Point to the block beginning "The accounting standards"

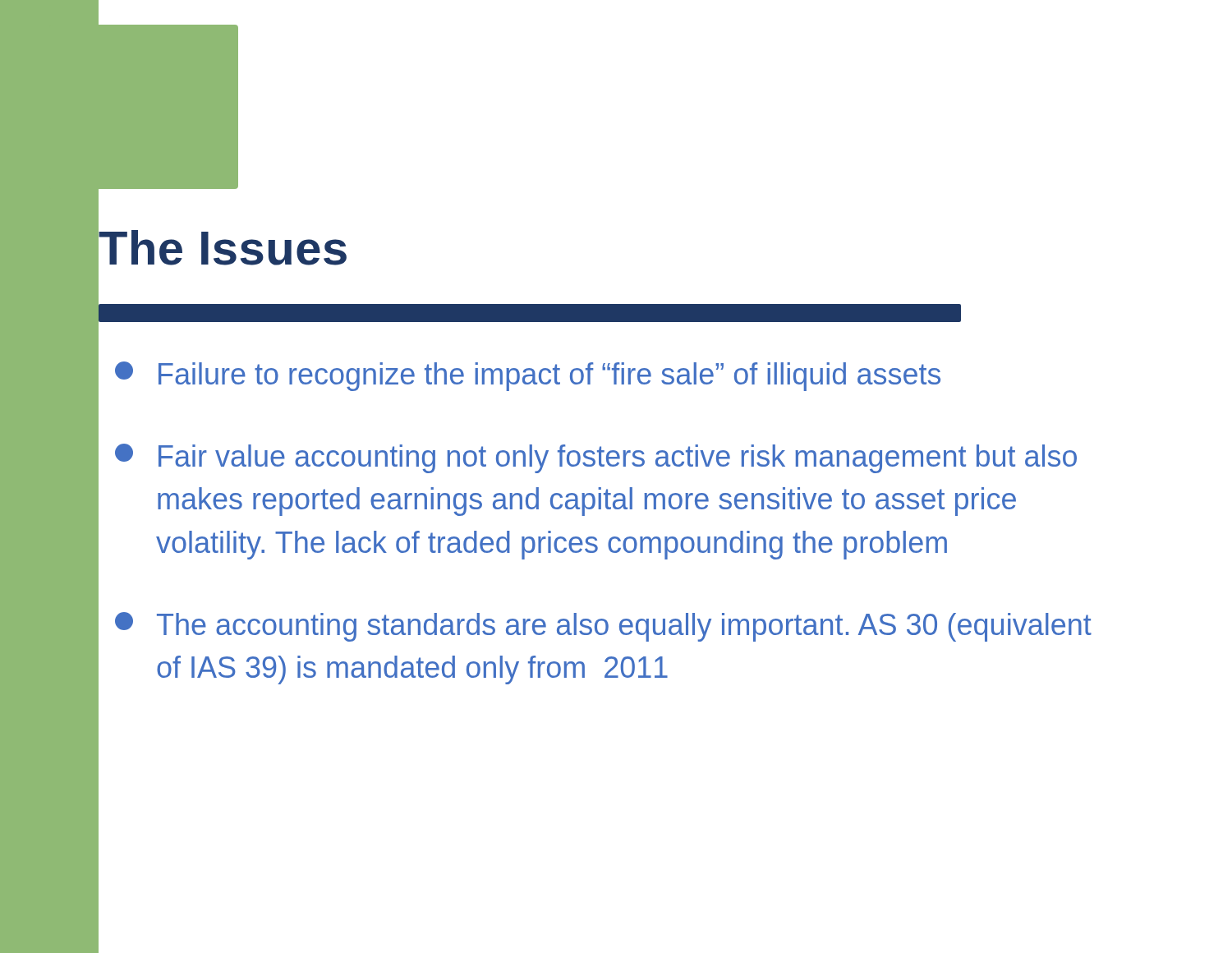click(616, 647)
